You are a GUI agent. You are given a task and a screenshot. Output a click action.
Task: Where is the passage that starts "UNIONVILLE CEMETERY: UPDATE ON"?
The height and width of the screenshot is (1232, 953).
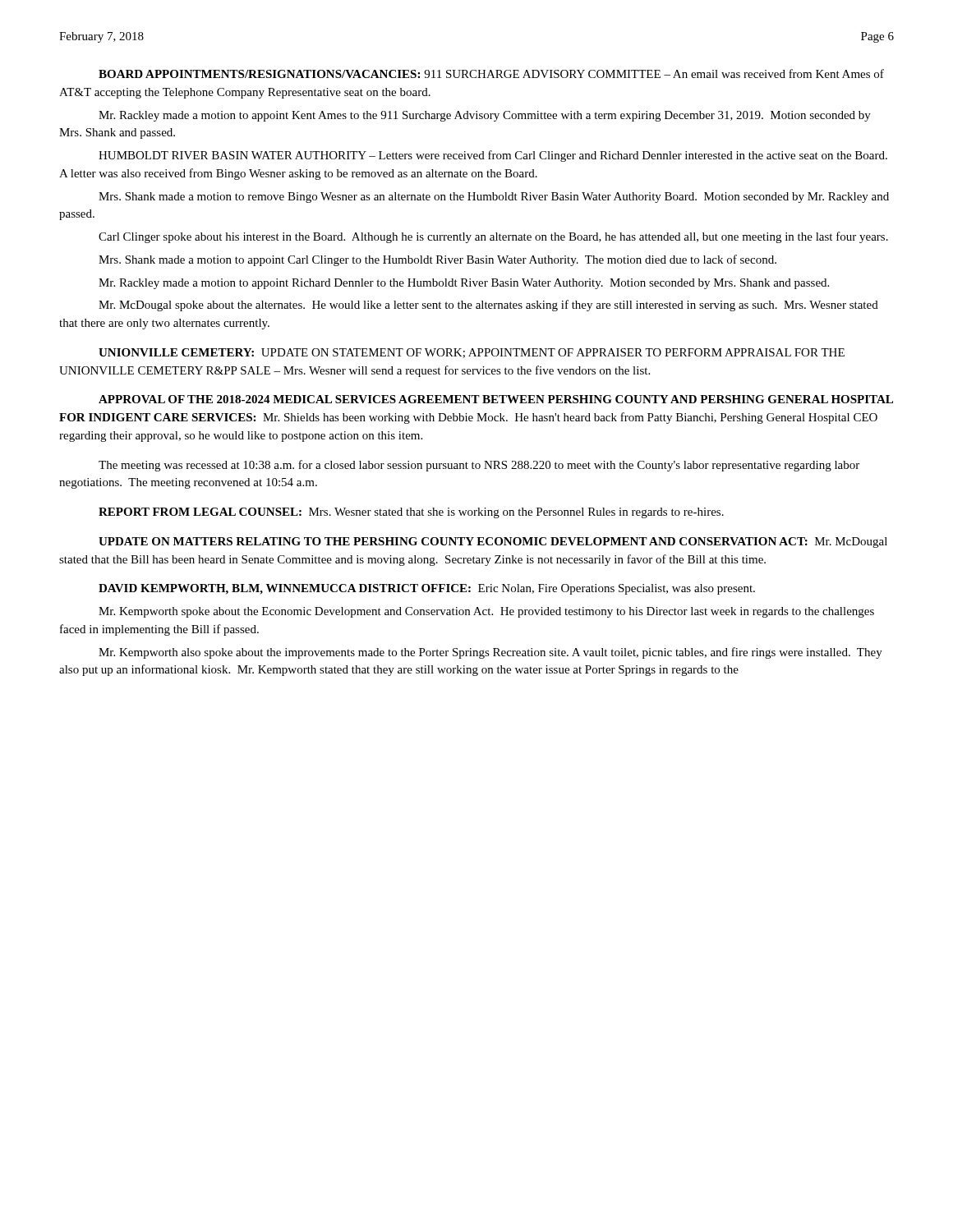click(476, 362)
